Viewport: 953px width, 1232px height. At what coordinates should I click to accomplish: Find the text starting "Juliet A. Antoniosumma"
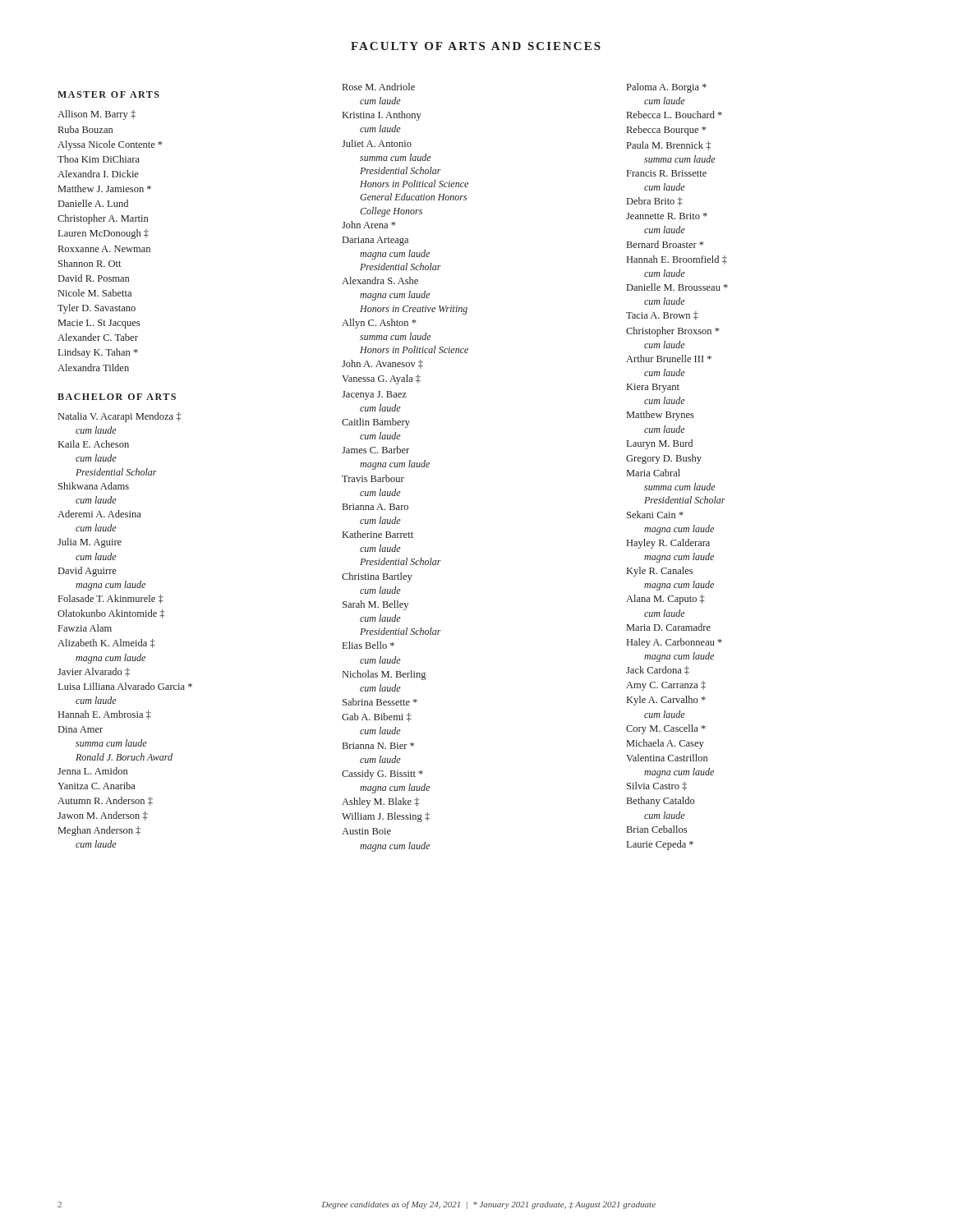pos(476,177)
